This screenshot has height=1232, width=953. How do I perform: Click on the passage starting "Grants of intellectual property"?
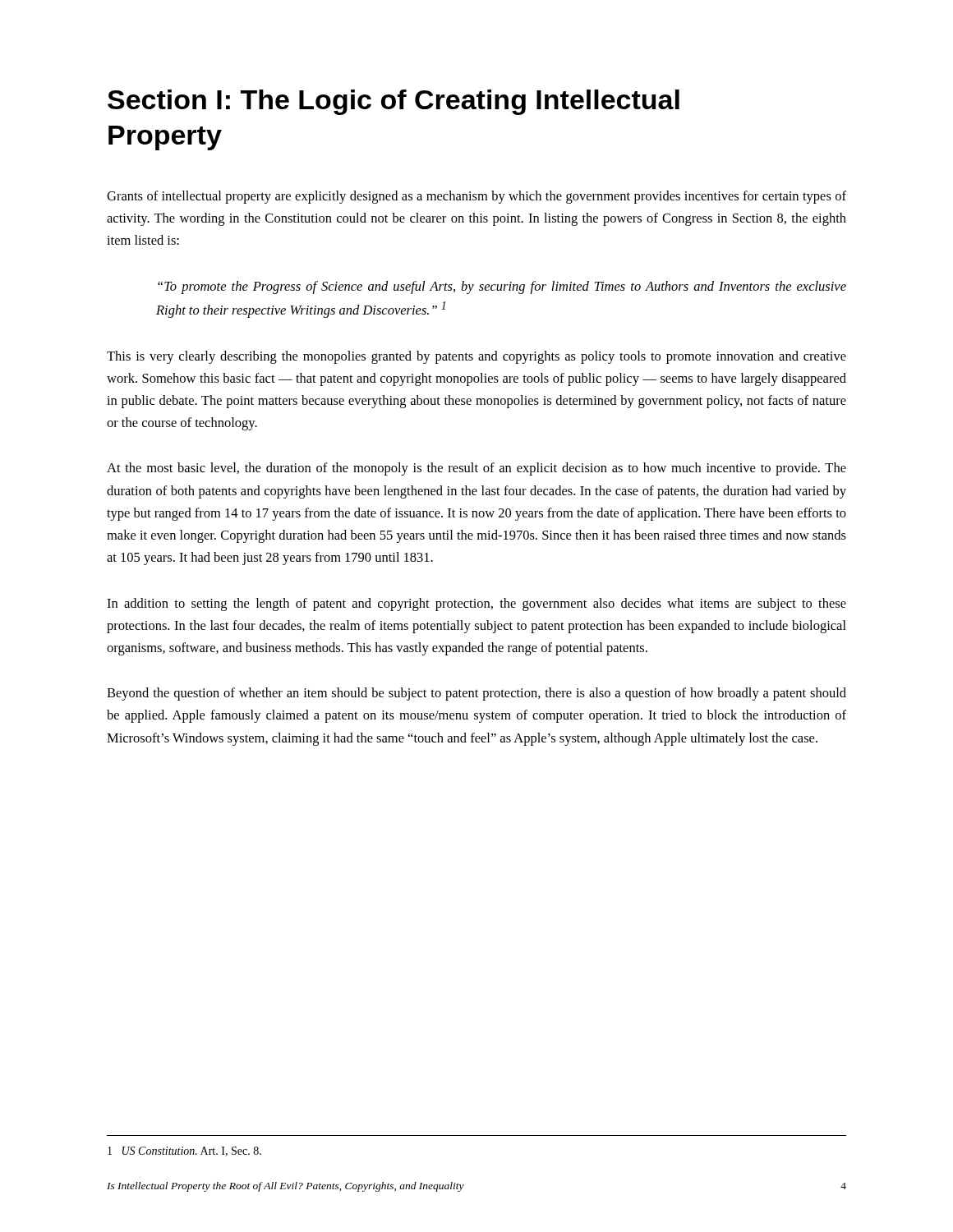click(x=476, y=218)
